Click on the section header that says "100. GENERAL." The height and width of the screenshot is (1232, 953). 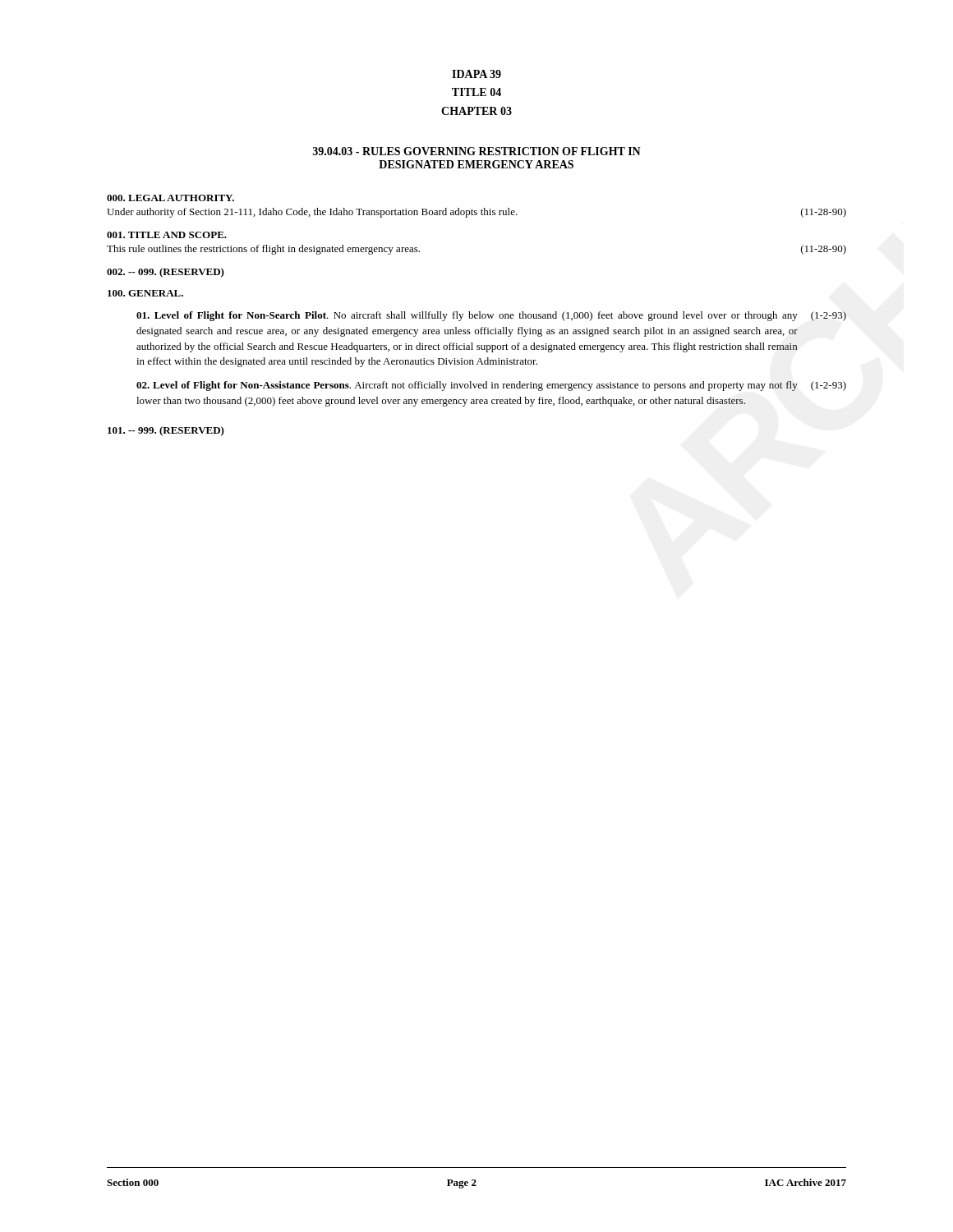click(x=145, y=293)
